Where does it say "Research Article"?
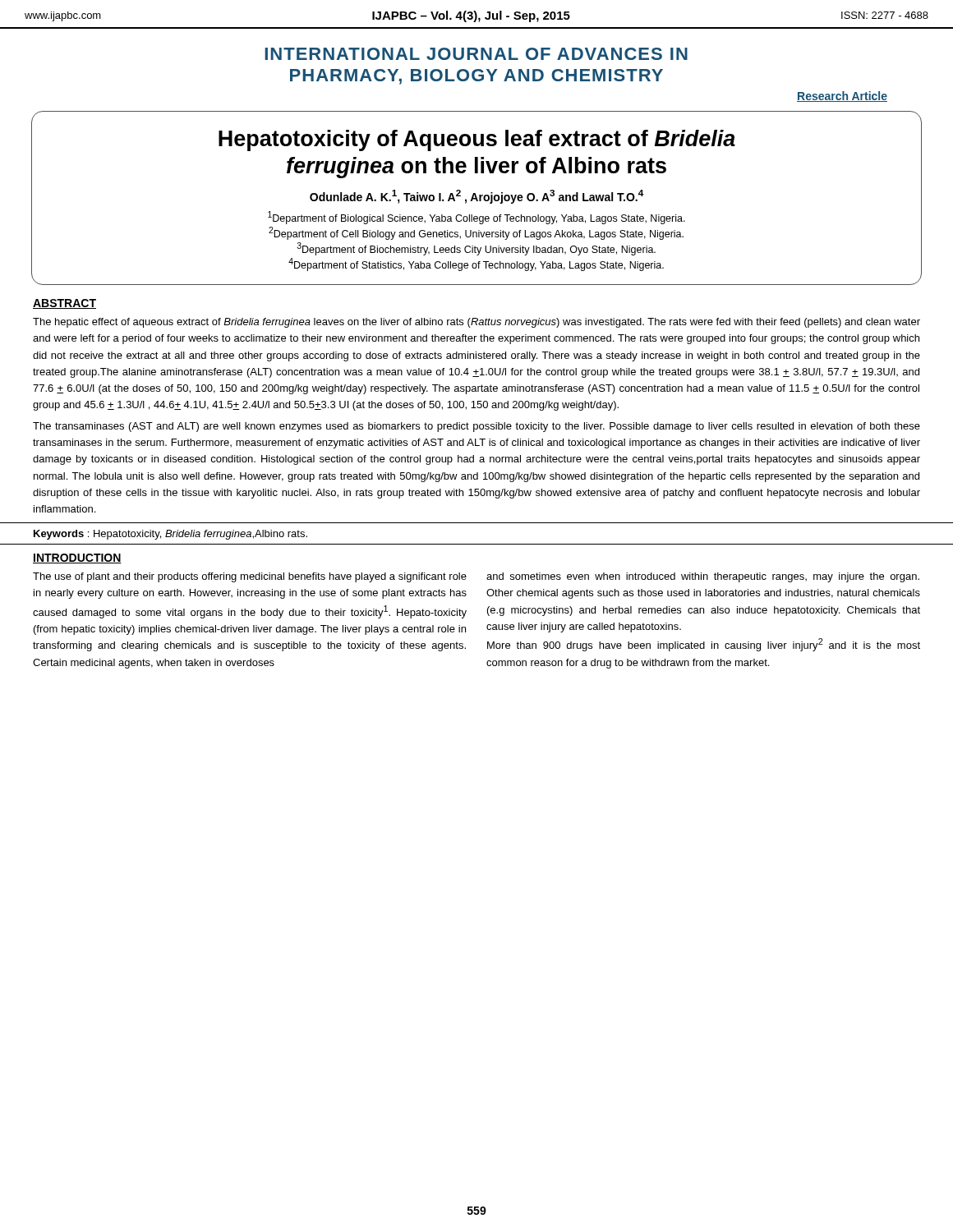This screenshot has height=1232, width=953. 842,96
